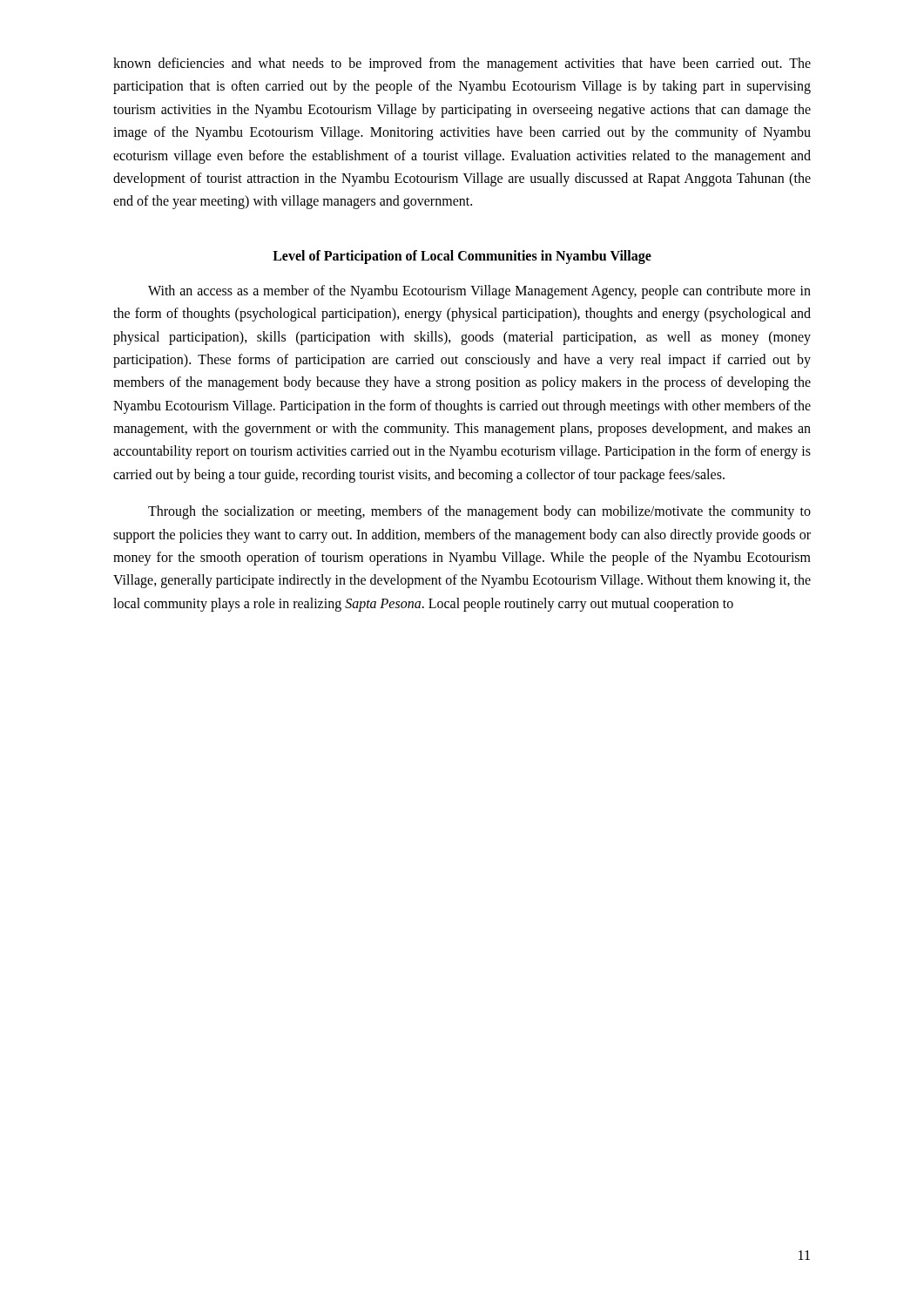This screenshot has height=1307, width=924.
Task: Locate the section header with the text "Level of Participation of Local Communities in"
Action: (x=462, y=256)
